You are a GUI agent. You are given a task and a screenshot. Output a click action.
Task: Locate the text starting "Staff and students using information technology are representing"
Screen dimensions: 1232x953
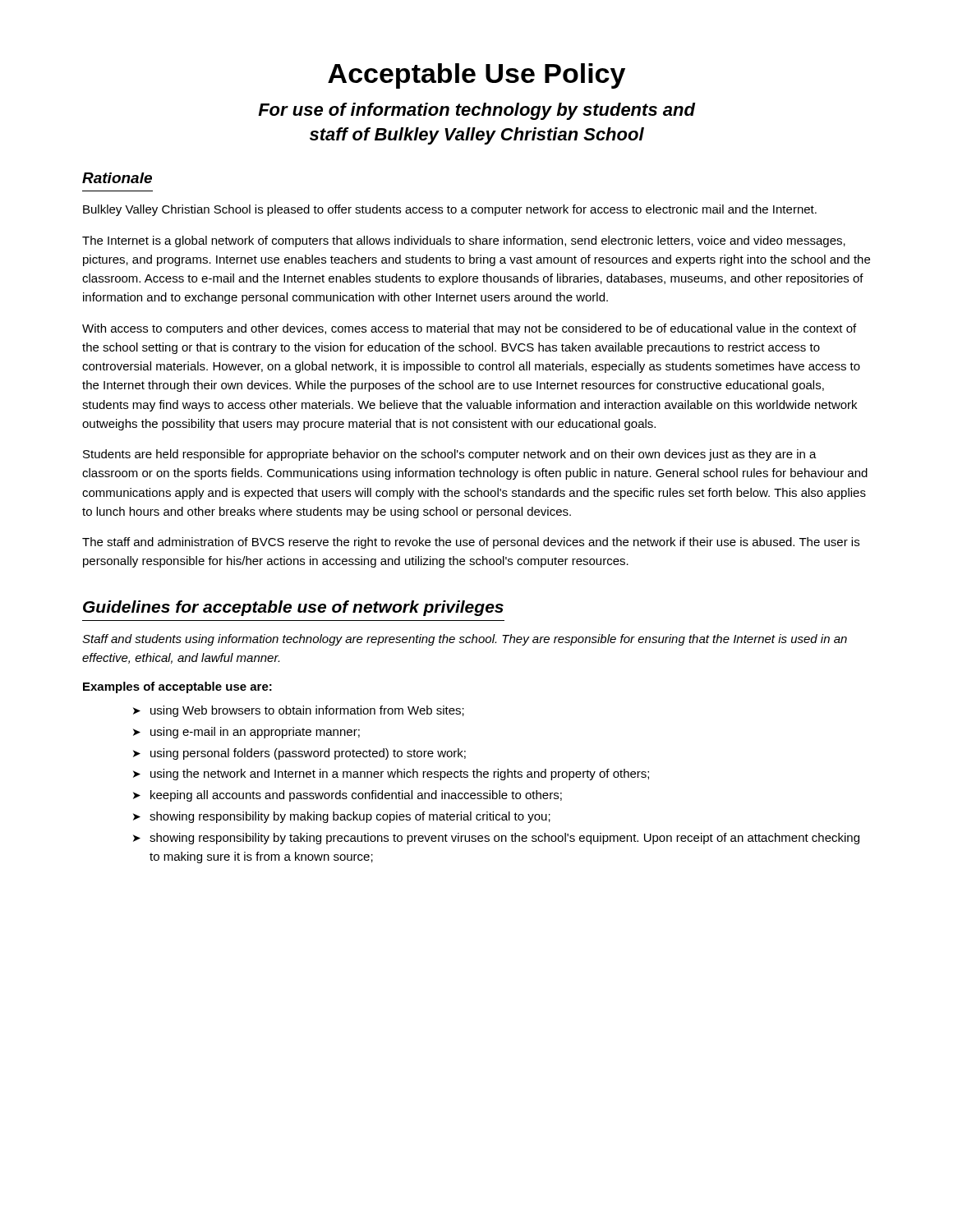coord(465,648)
